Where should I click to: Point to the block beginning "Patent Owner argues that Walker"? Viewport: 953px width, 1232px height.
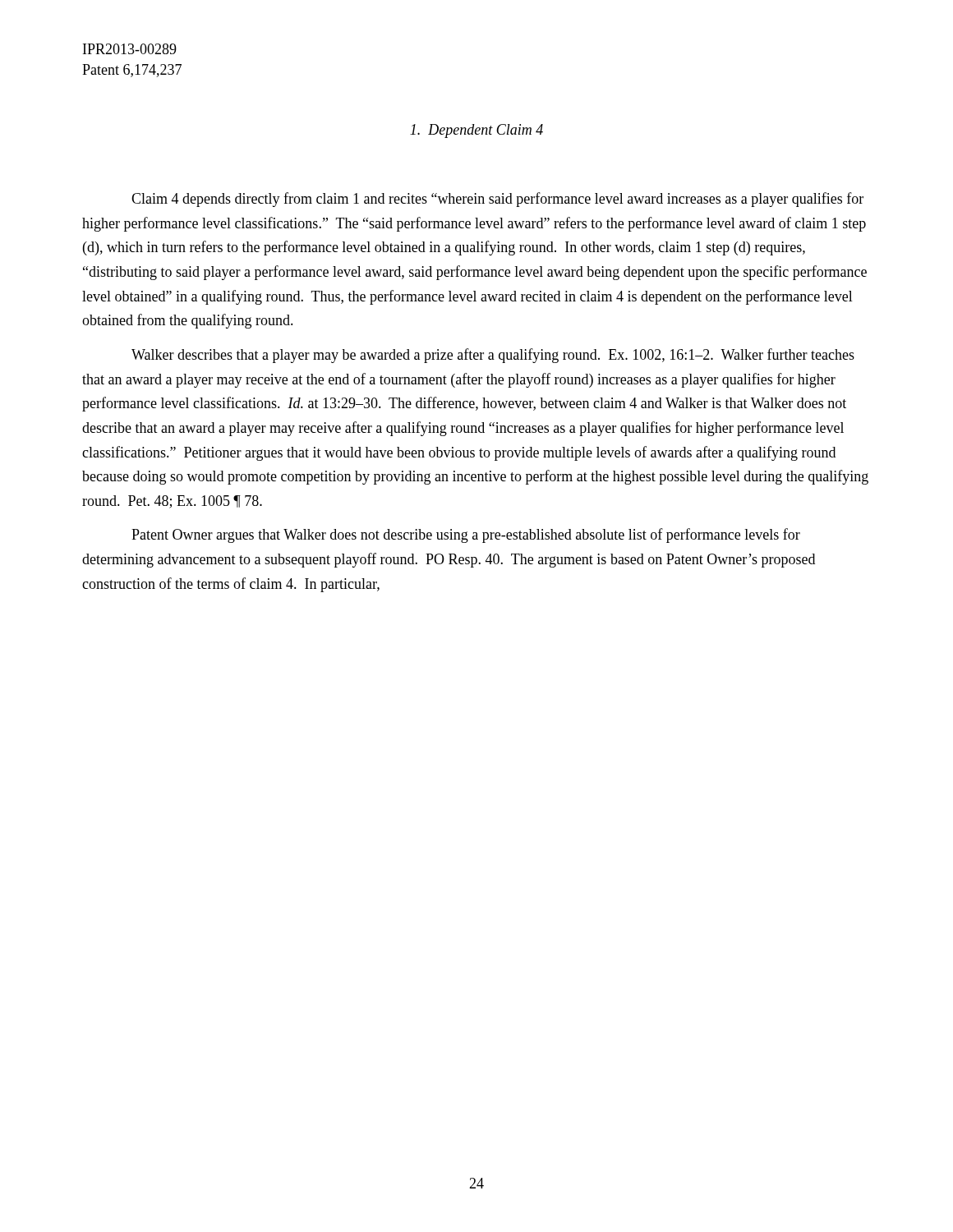point(449,559)
